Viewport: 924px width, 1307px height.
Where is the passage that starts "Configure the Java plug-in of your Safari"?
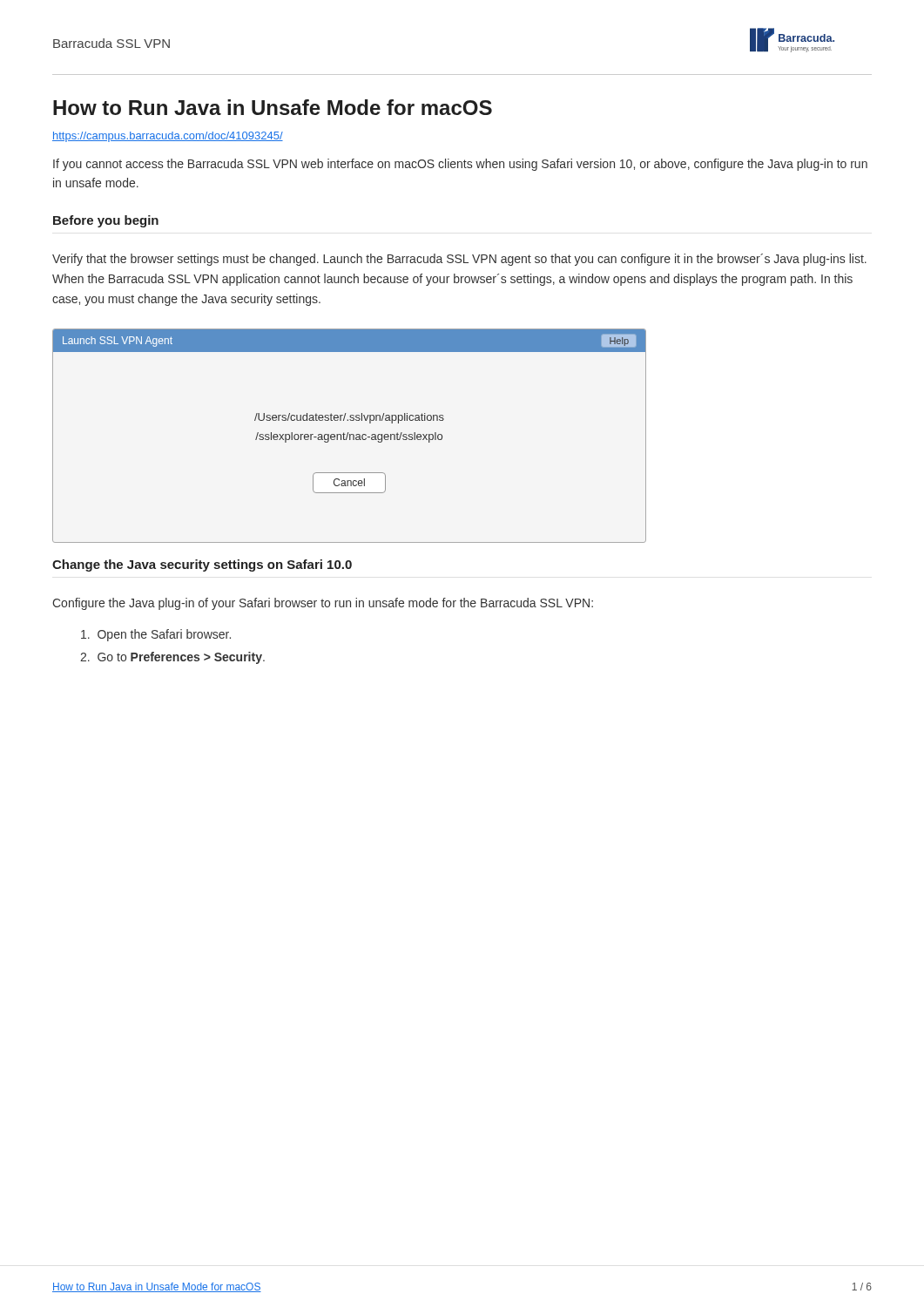323,603
